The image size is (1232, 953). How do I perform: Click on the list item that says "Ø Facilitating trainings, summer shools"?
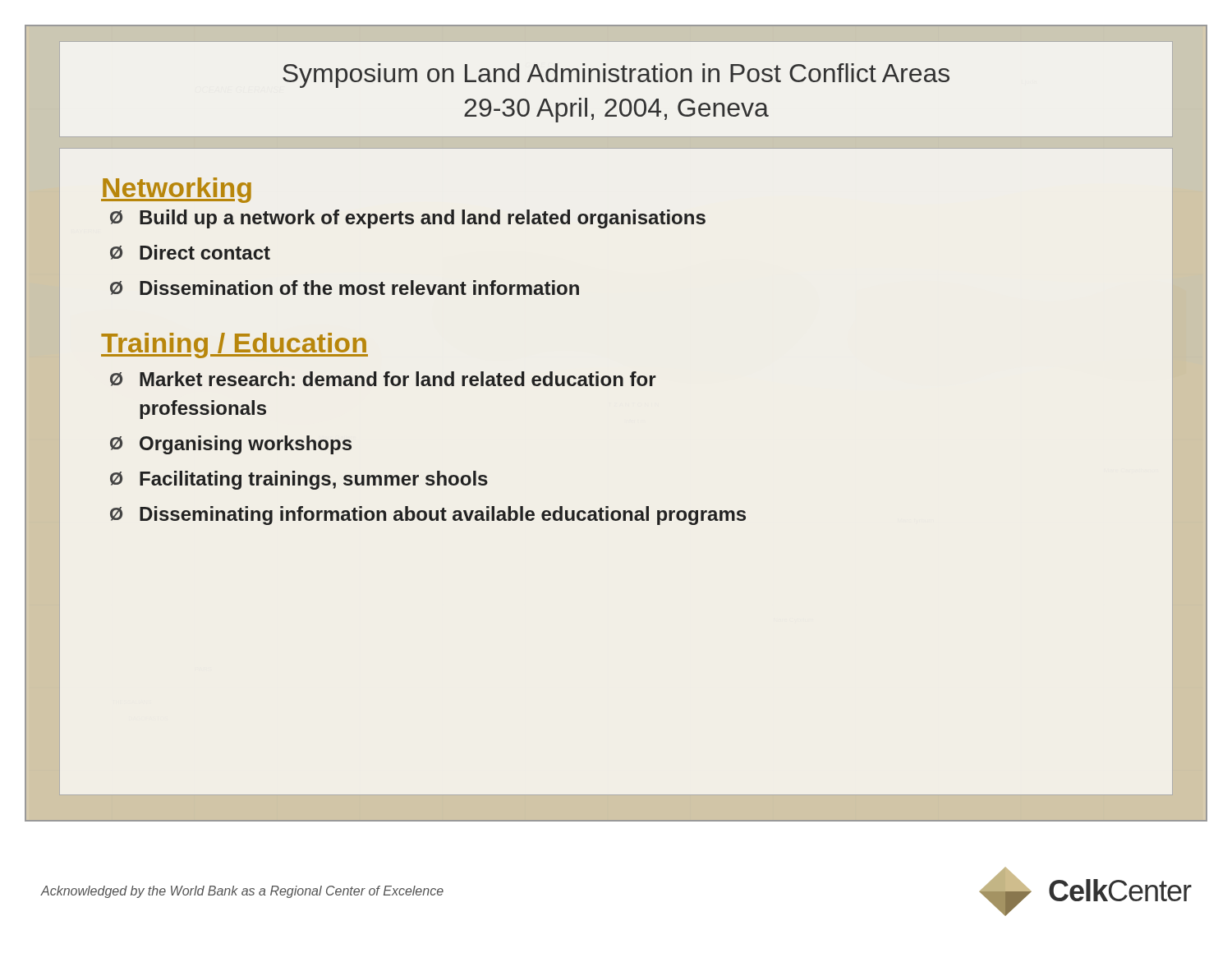(x=299, y=479)
